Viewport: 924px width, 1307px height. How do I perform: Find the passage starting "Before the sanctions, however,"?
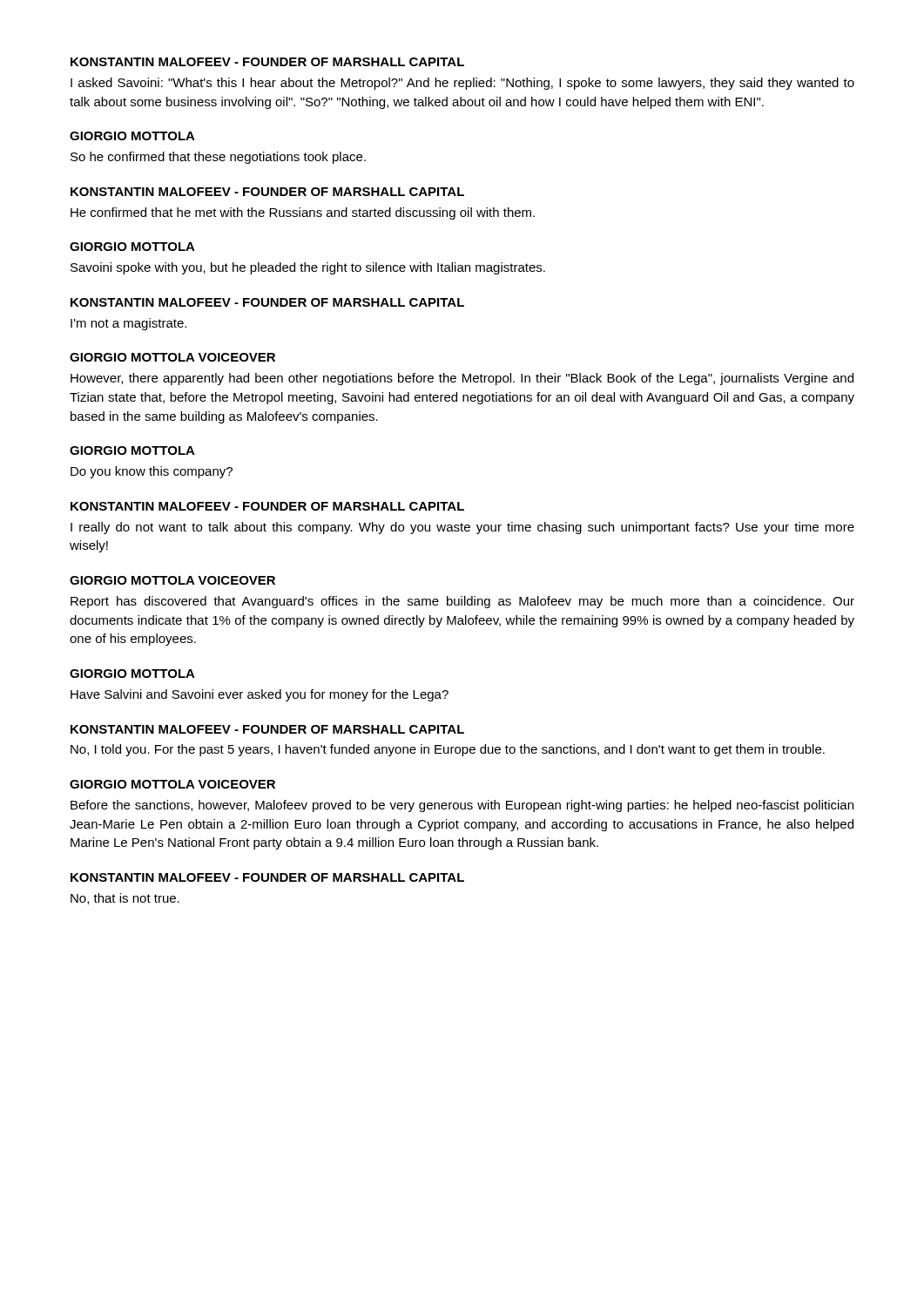click(x=462, y=823)
